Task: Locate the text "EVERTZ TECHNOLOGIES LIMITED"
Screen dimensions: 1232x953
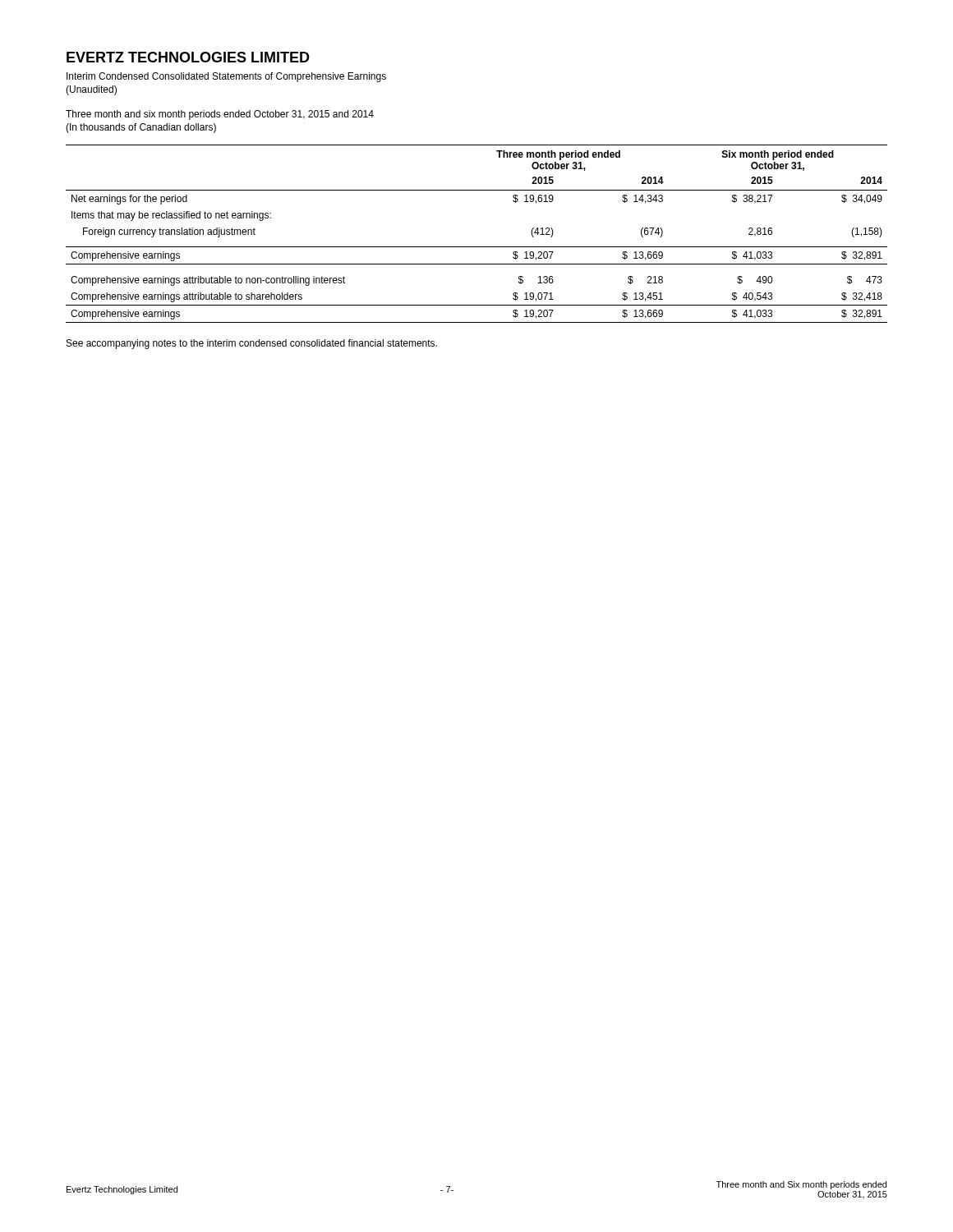Action: [188, 57]
